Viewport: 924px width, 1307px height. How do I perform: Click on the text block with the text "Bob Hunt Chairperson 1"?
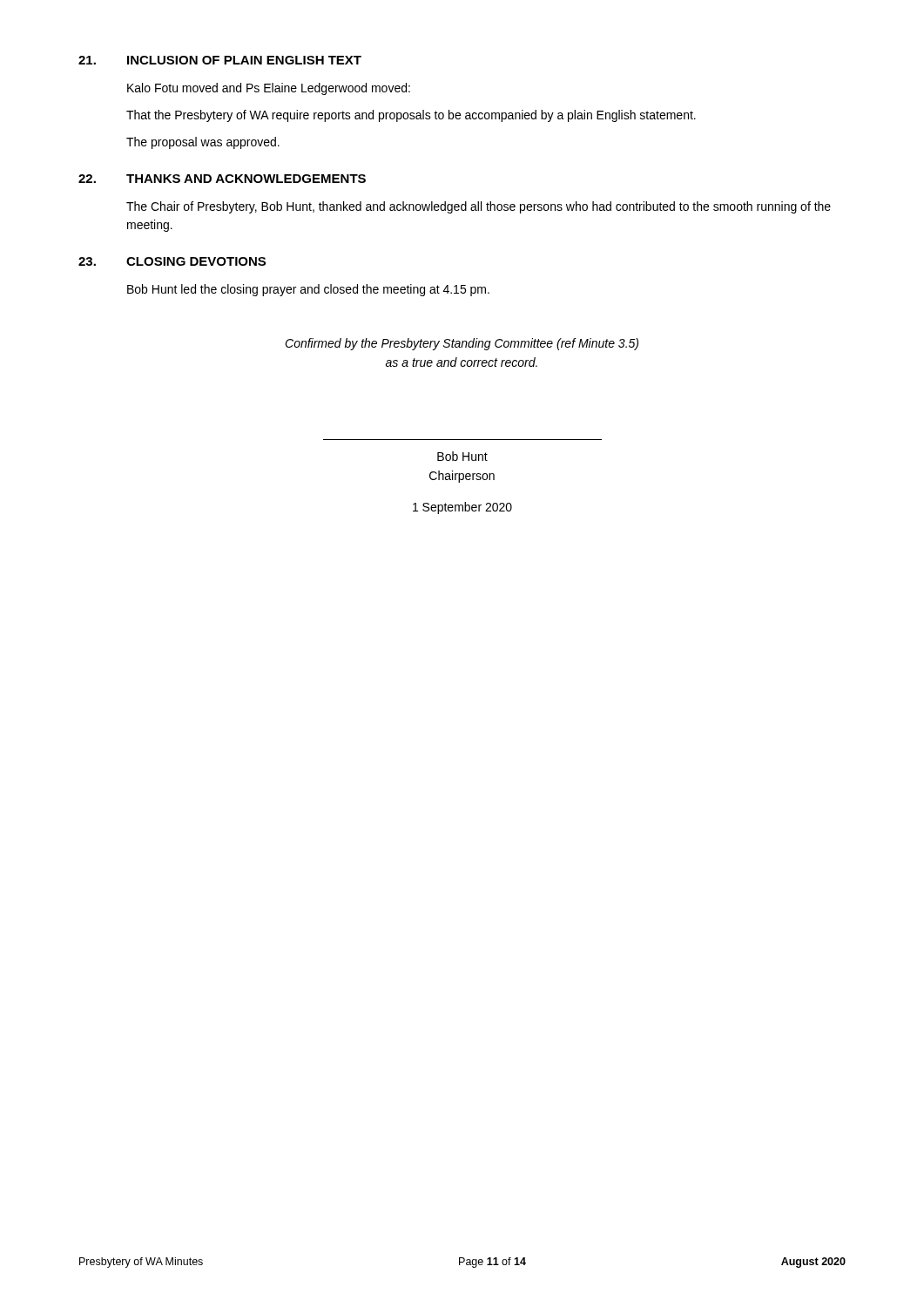click(x=462, y=469)
